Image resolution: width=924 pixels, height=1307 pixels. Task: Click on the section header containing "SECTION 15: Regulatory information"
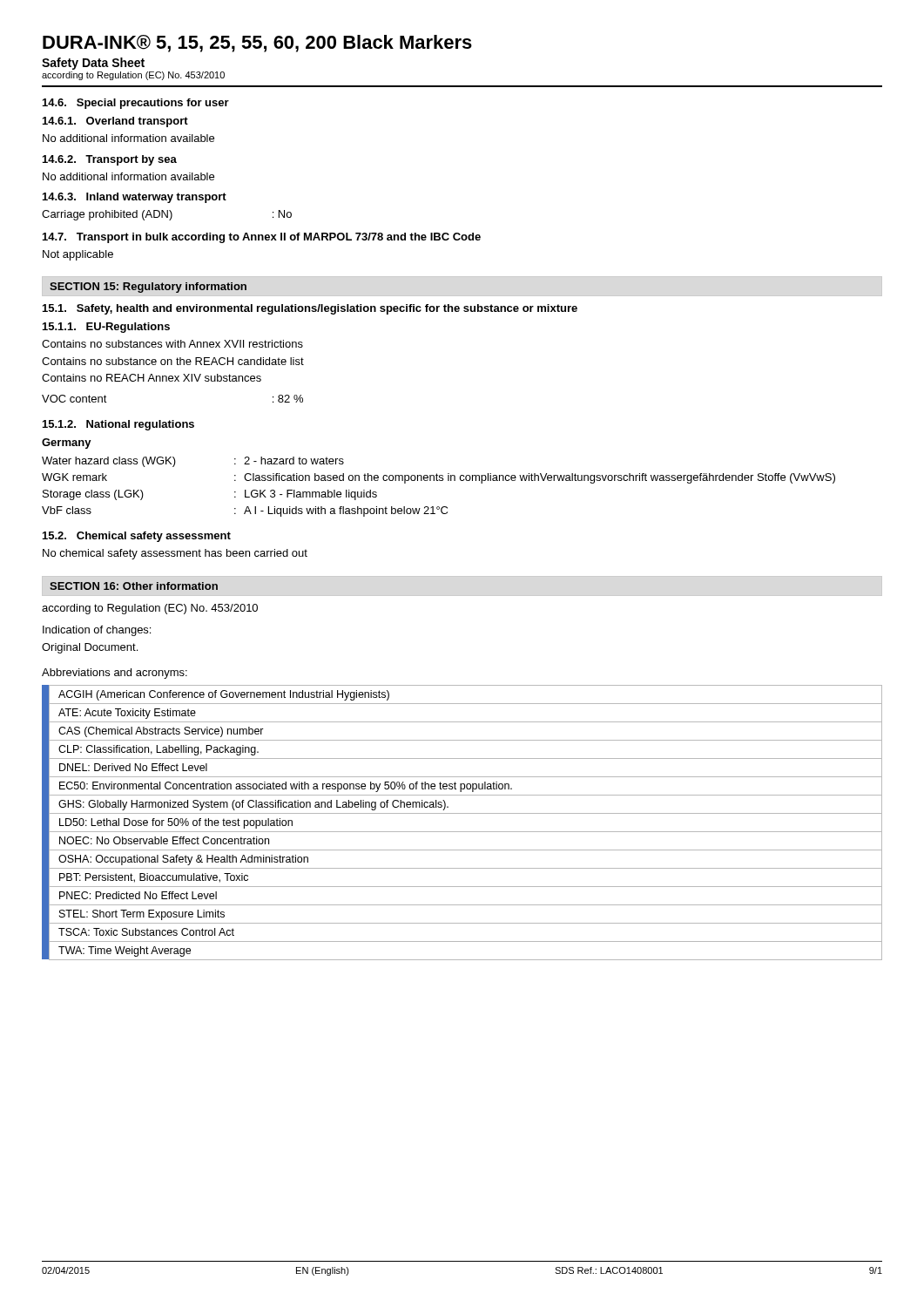coord(148,286)
